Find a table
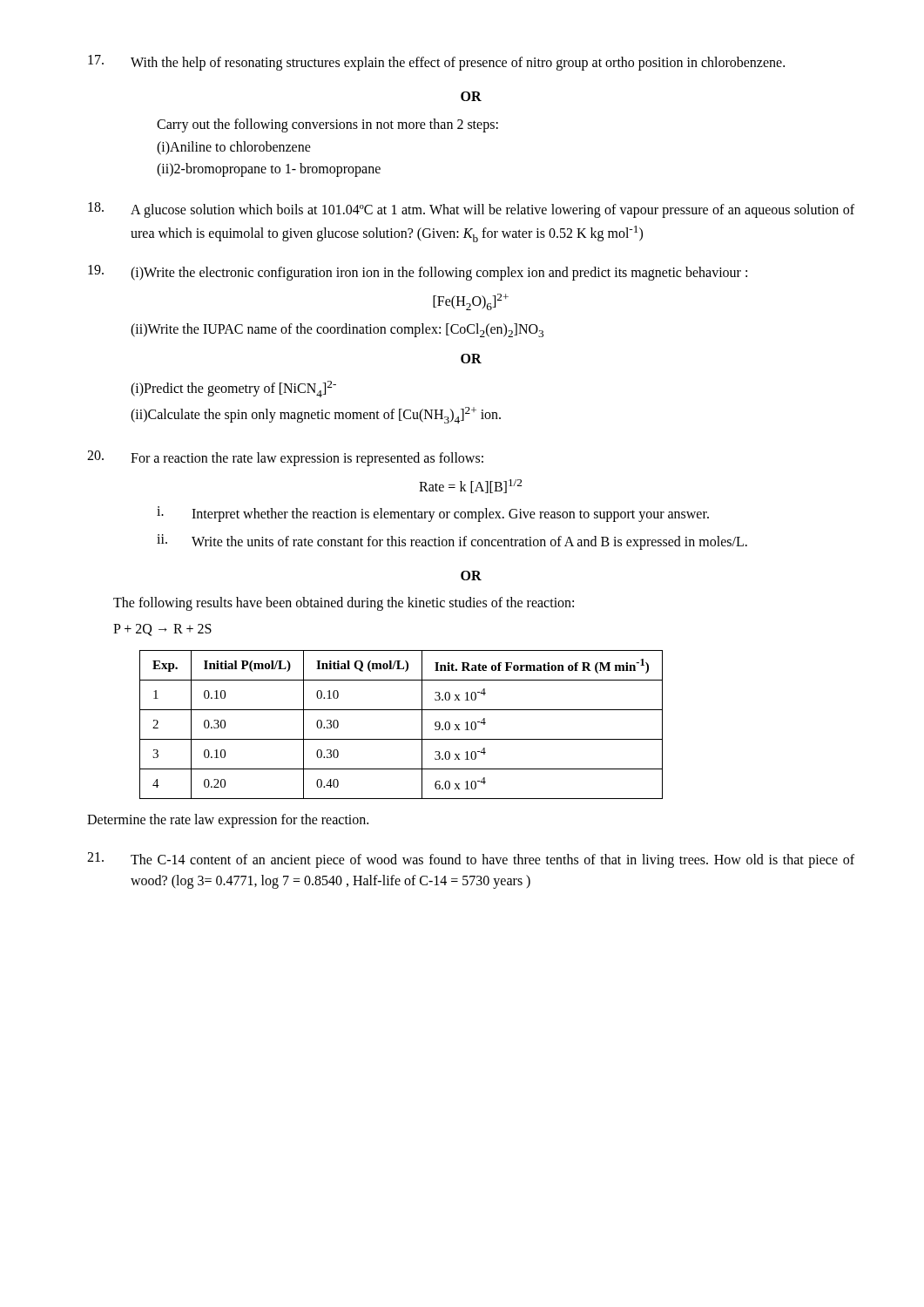Screen dimensions: 1307x924 pyautogui.click(x=471, y=725)
